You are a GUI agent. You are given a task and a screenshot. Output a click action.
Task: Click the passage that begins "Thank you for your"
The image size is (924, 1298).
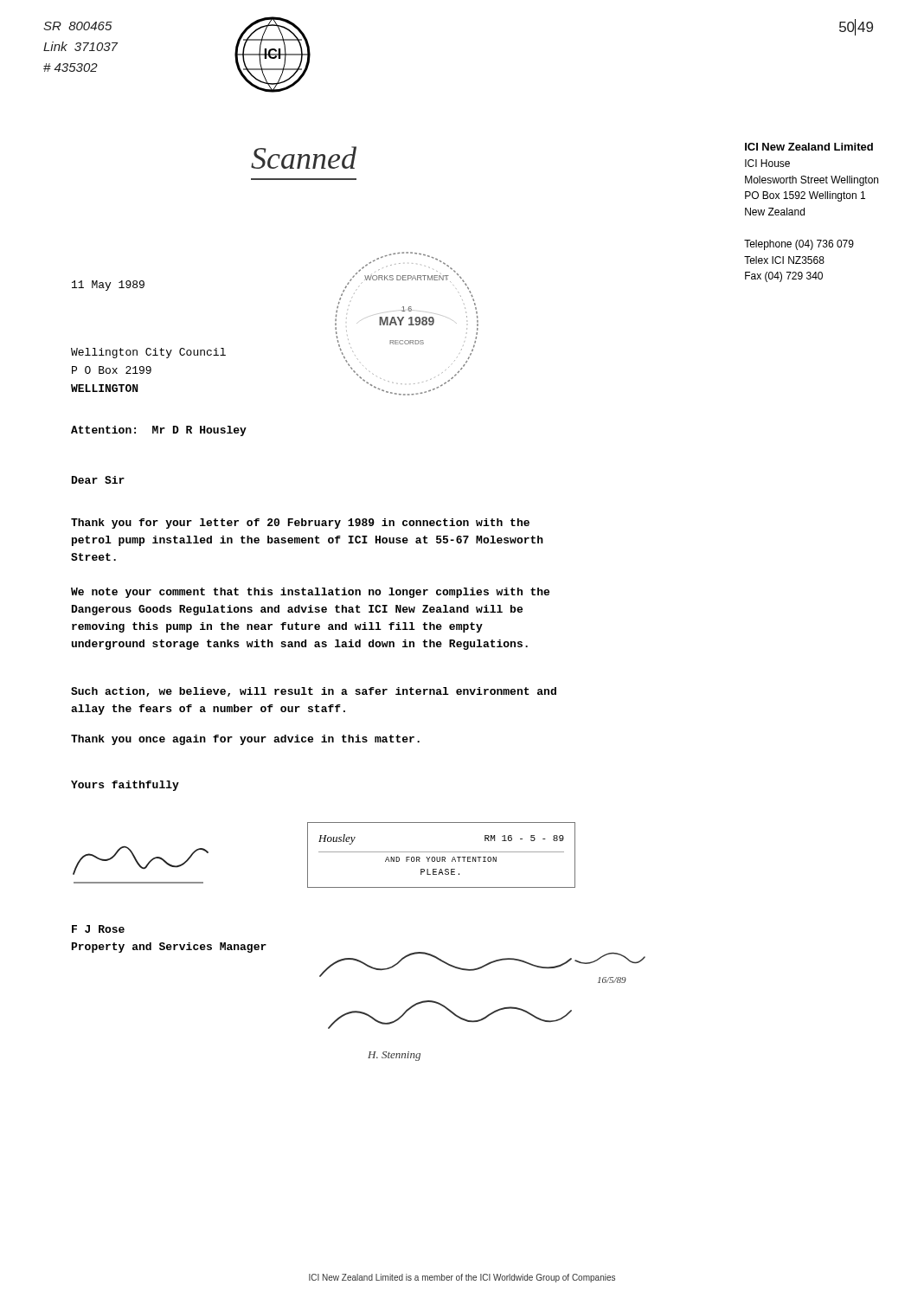click(x=307, y=541)
